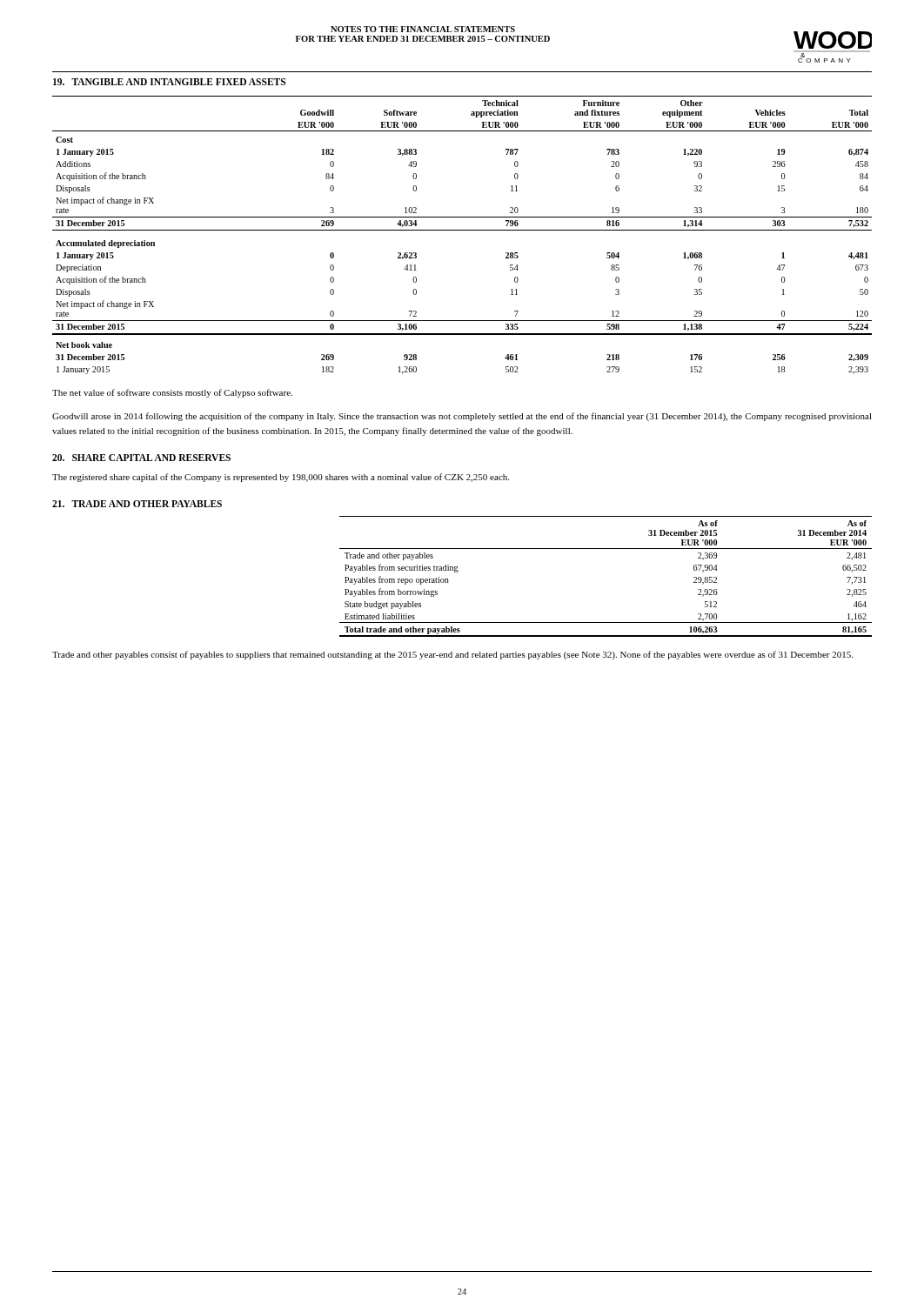The height and width of the screenshot is (1305, 924).
Task: Navigate to the block starting "The net value"
Action: pyautogui.click(x=173, y=392)
